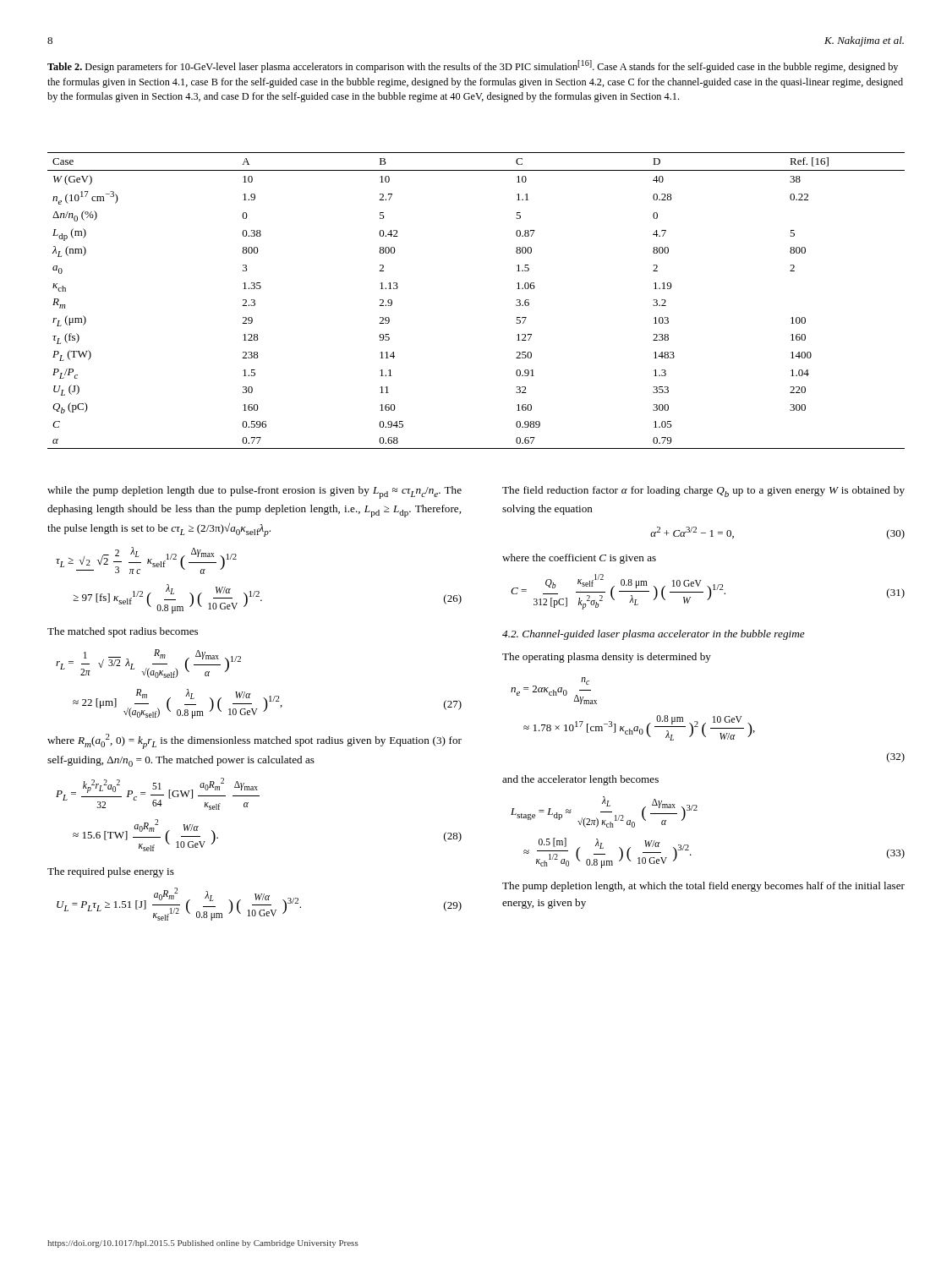Viewport: 952px width, 1268px height.
Task: Select the region starting "ne = 2ακcha0 nc Δγmax ≈"
Action: (708, 718)
